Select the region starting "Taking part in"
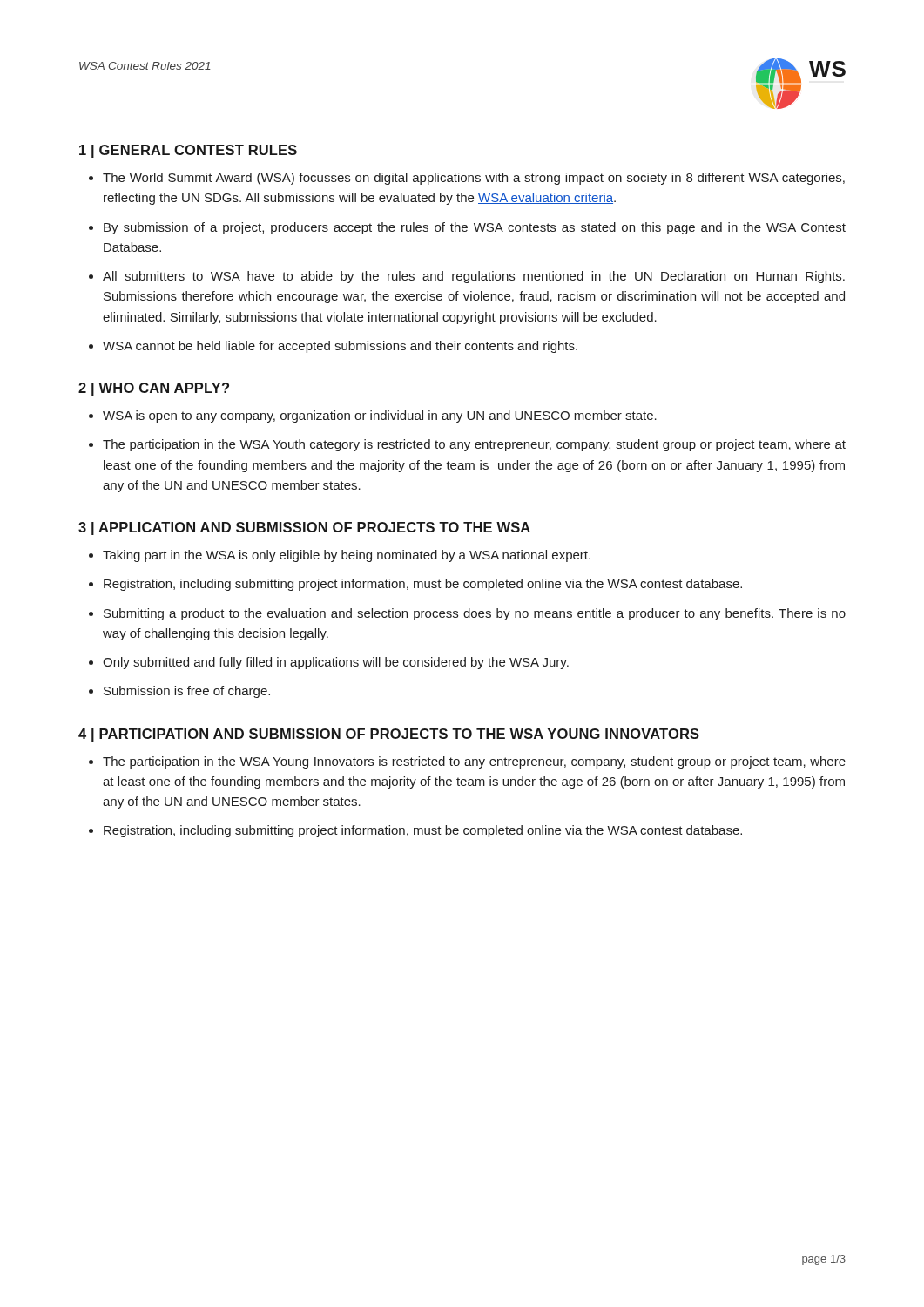Screen dimensions: 1307x924 [x=347, y=555]
